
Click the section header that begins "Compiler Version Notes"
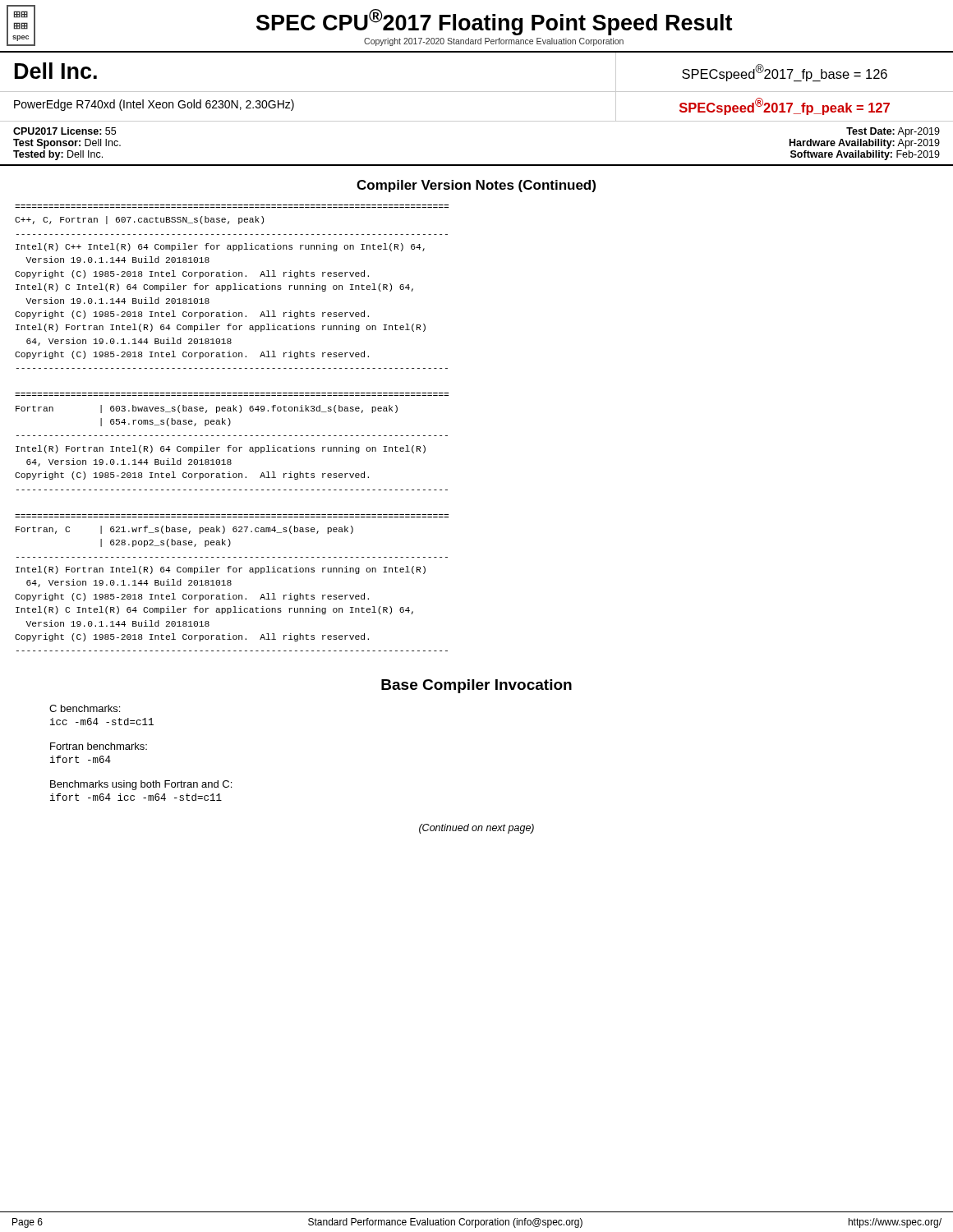coord(476,185)
